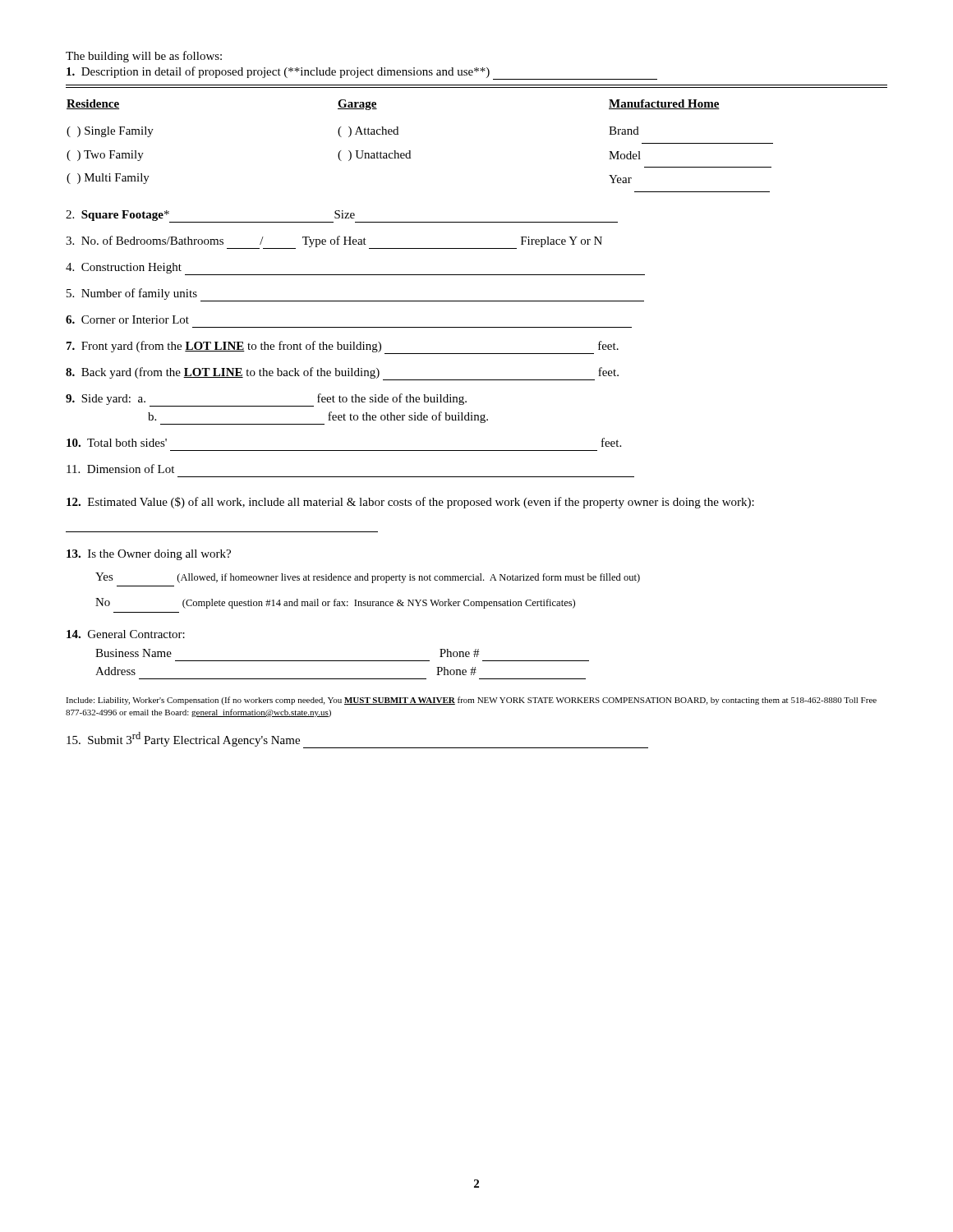The width and height of the screenshot is (953, 1232).
Task: Click on the element starting "Description in detail of proposed project (**include project"
Action: click(476, 76)
